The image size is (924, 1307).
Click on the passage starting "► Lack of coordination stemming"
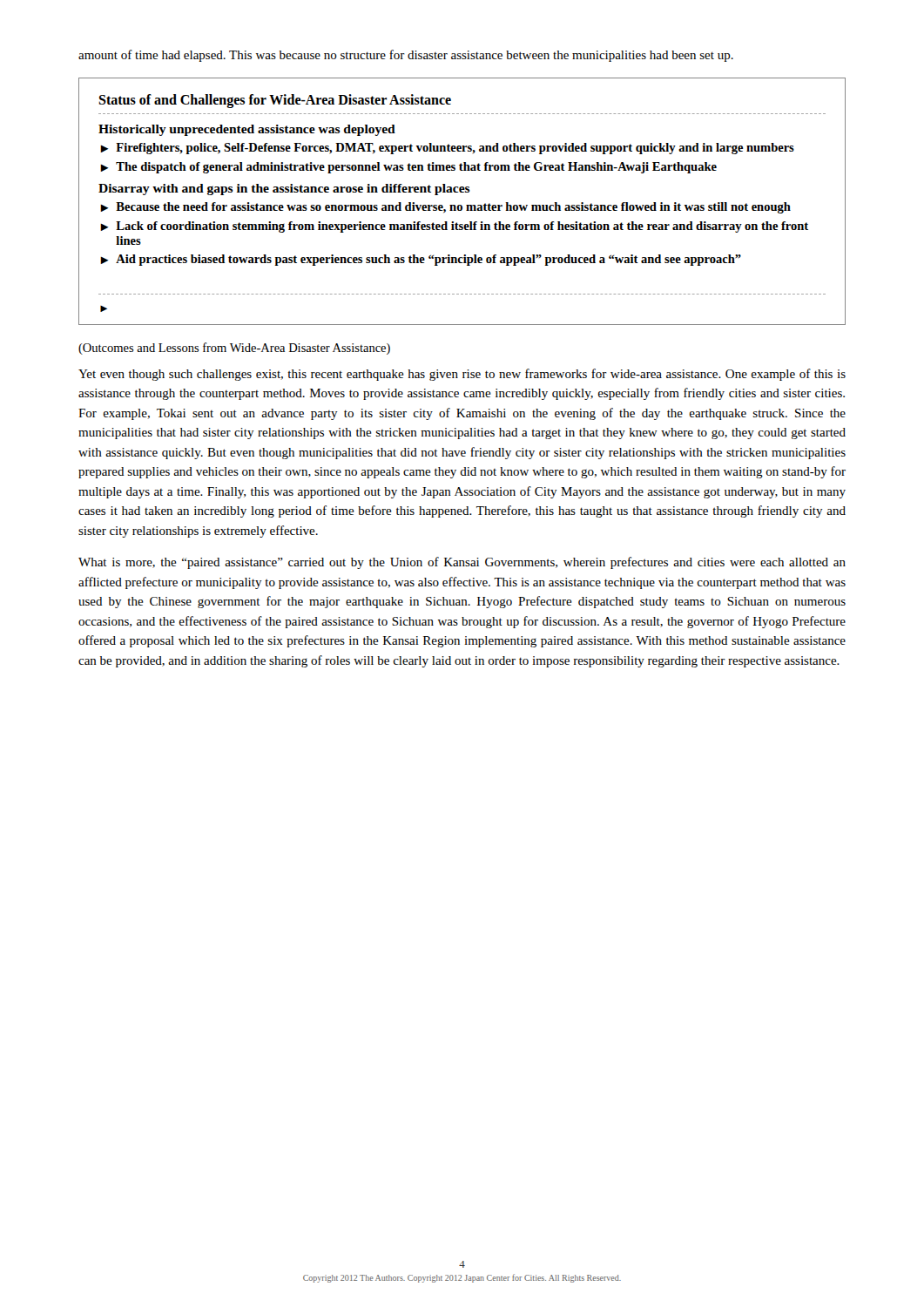(462, 233)
